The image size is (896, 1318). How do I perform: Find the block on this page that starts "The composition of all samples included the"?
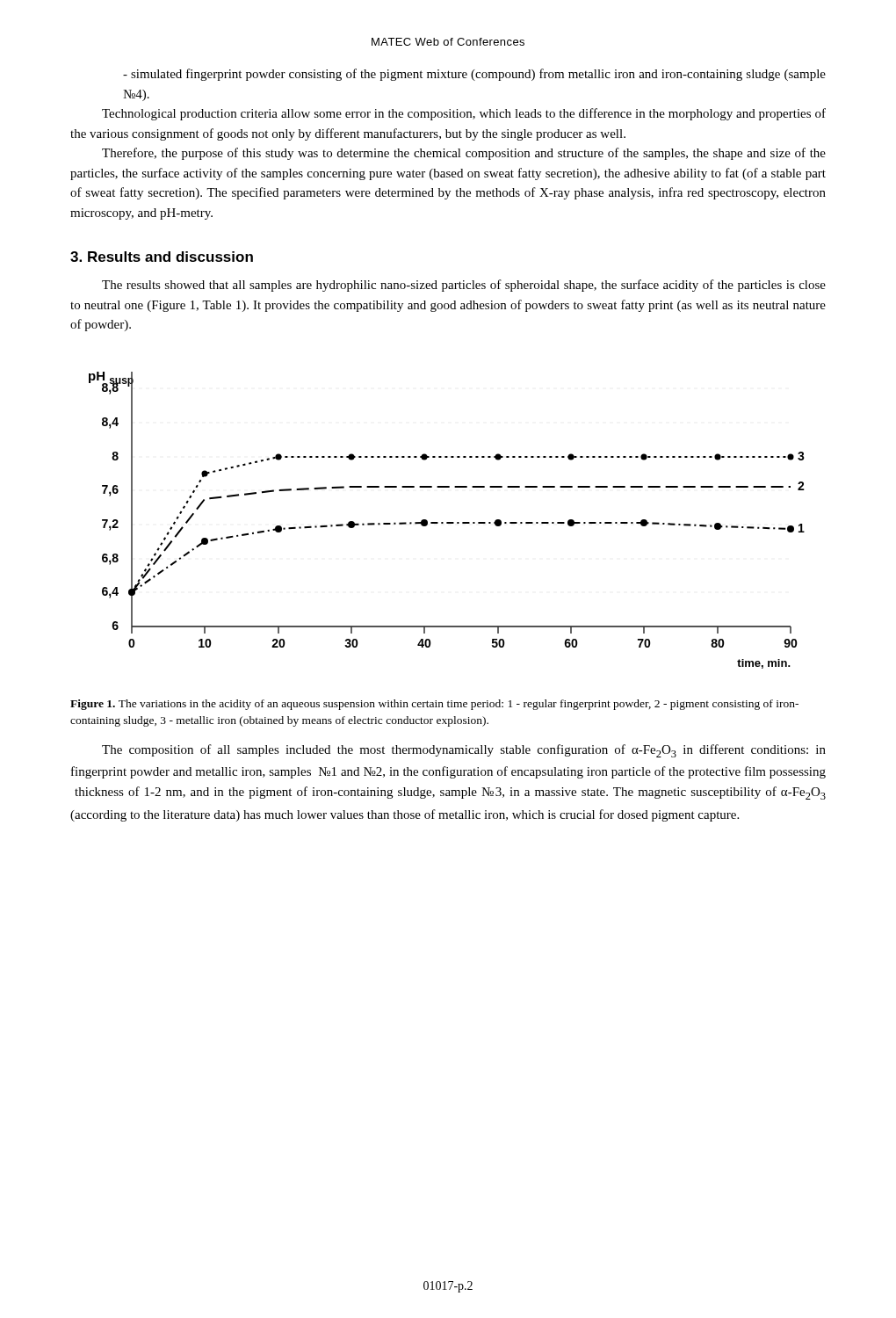tap(448, 782)
